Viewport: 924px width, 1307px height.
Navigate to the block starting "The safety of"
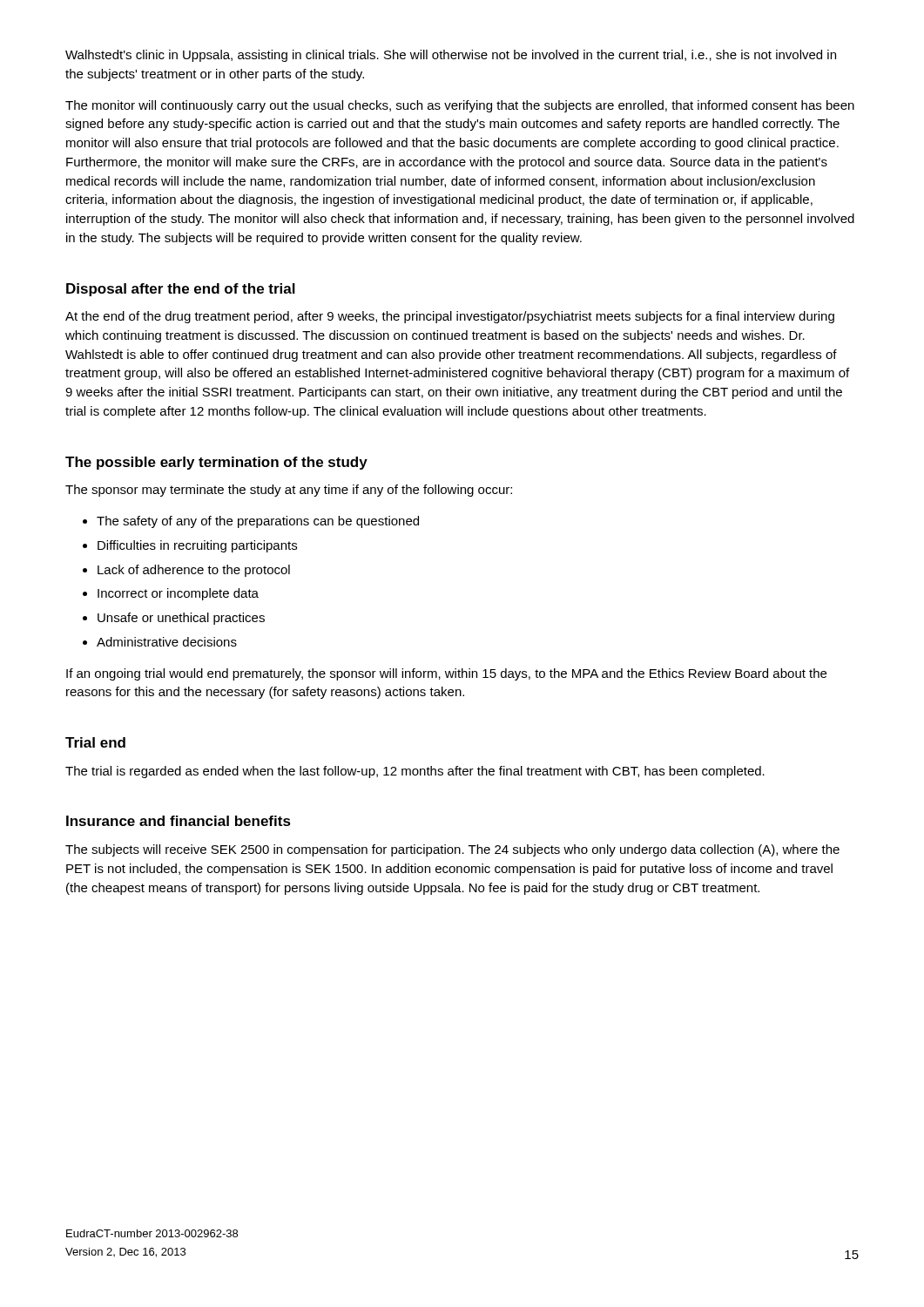(258, 522)
